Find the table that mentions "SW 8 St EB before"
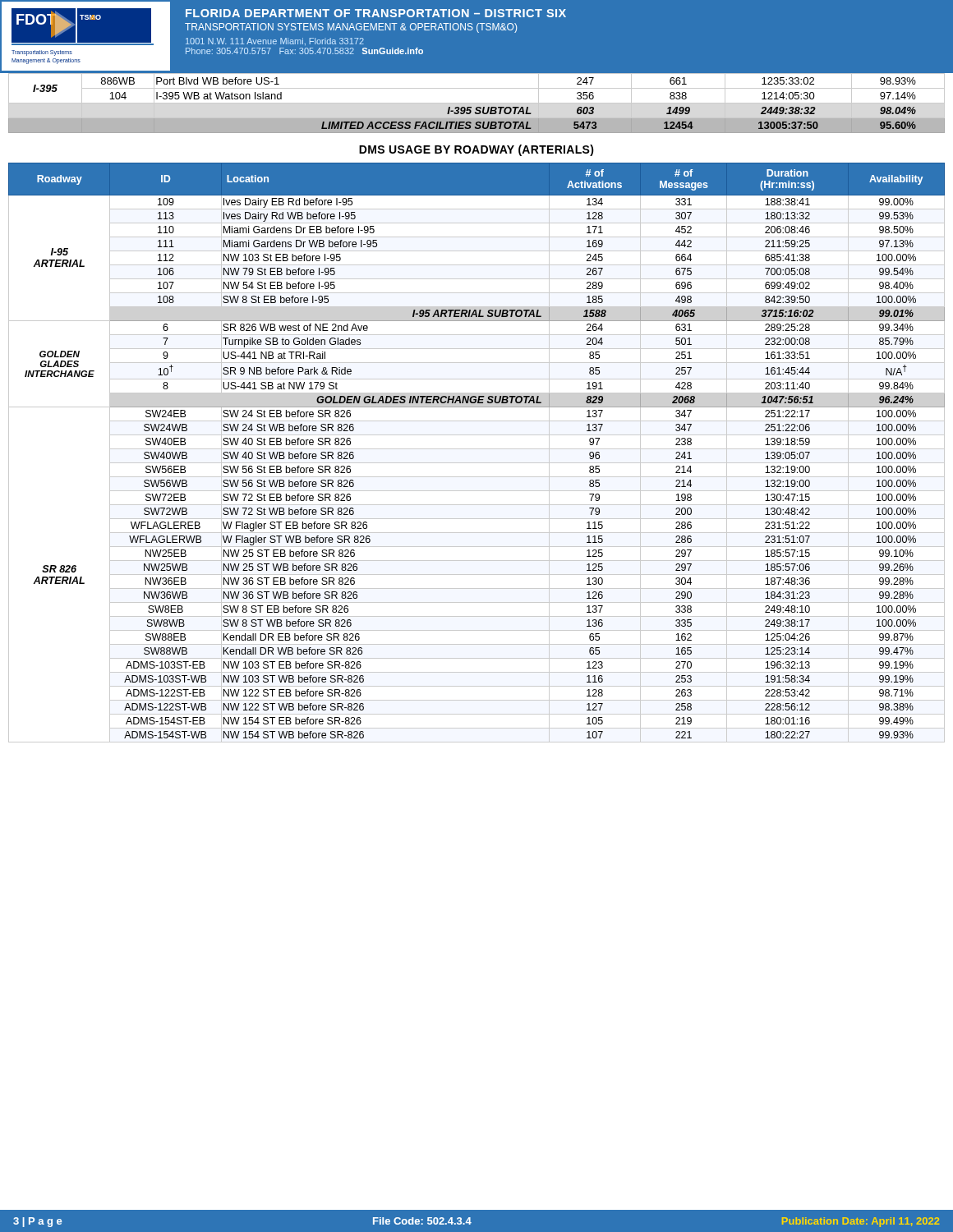 tap(476, 453)
